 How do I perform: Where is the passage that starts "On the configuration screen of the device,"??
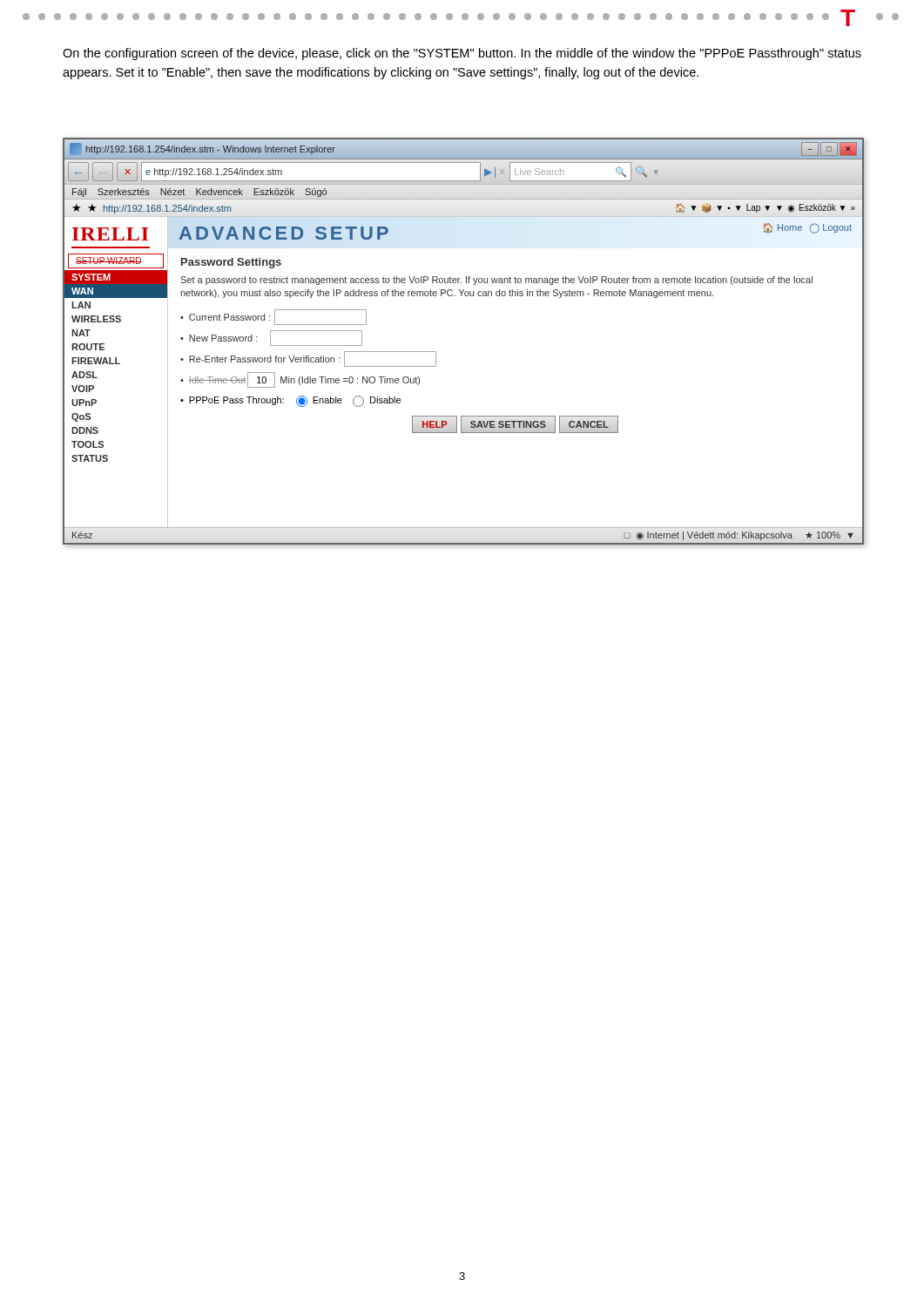[x=462, y=63]
